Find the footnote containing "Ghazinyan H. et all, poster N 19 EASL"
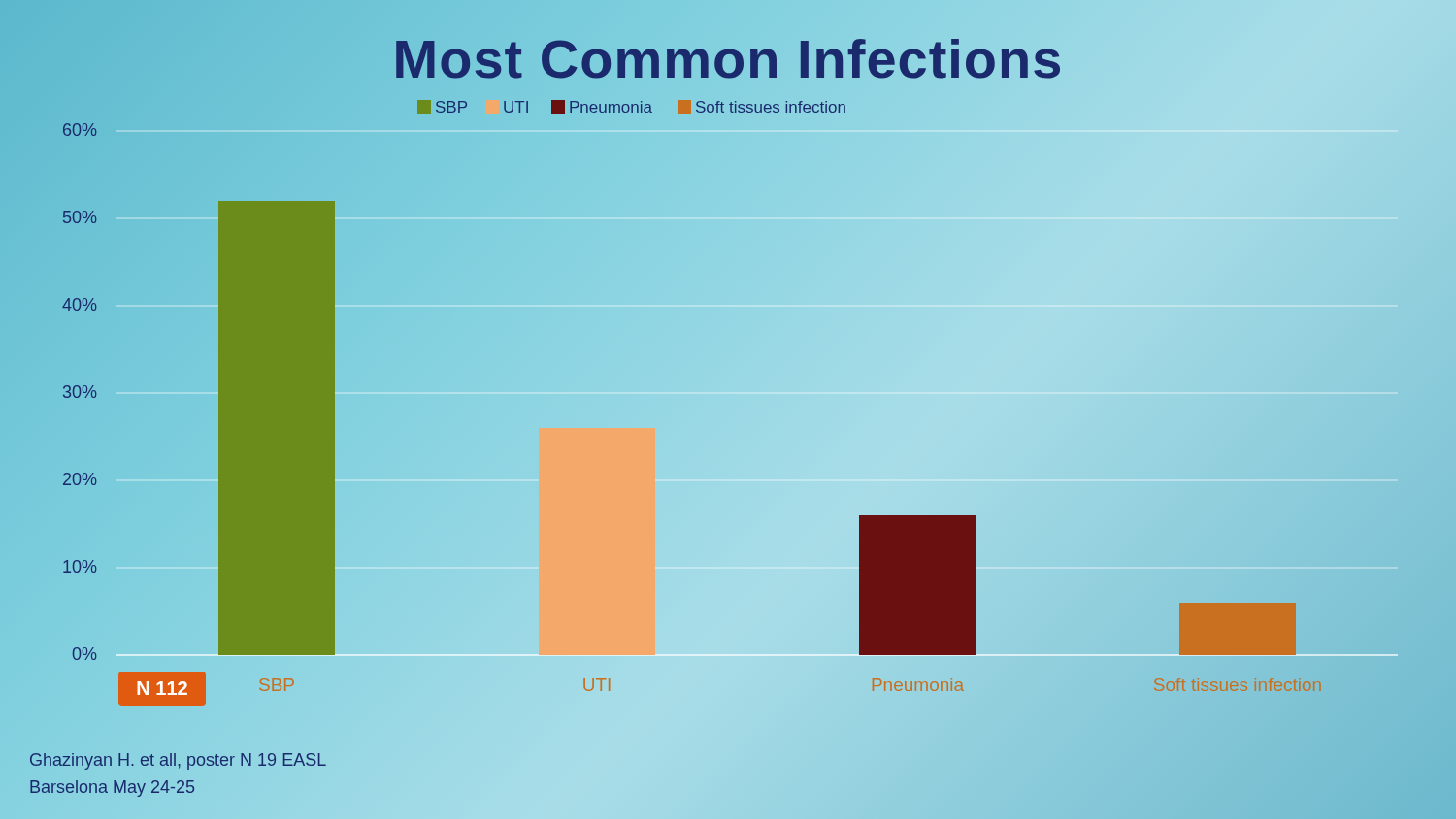This screenshot has width=1456, height=819. tap(178, 774)
